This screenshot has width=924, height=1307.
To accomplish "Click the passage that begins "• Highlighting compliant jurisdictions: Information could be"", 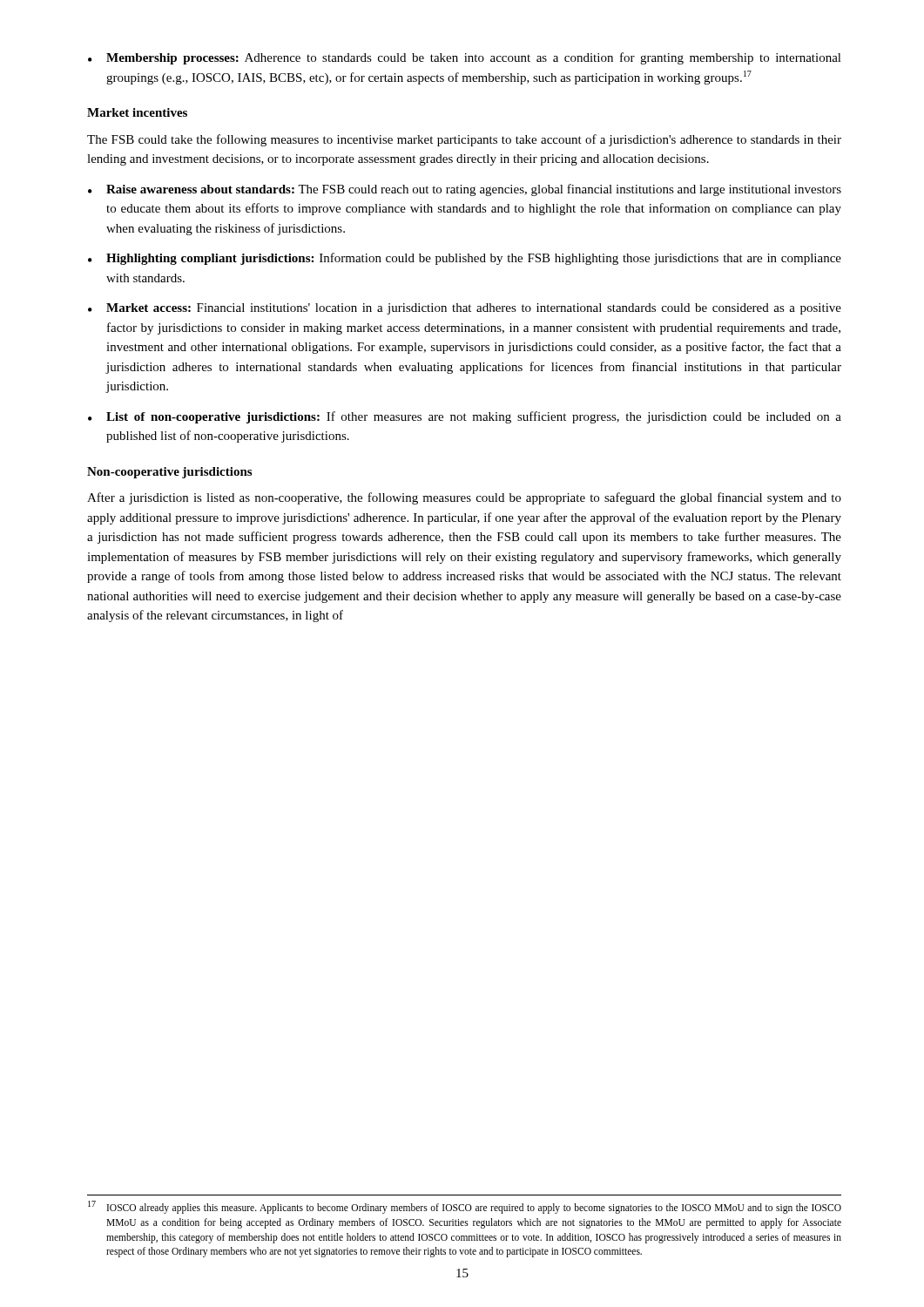I will (464, 268).
